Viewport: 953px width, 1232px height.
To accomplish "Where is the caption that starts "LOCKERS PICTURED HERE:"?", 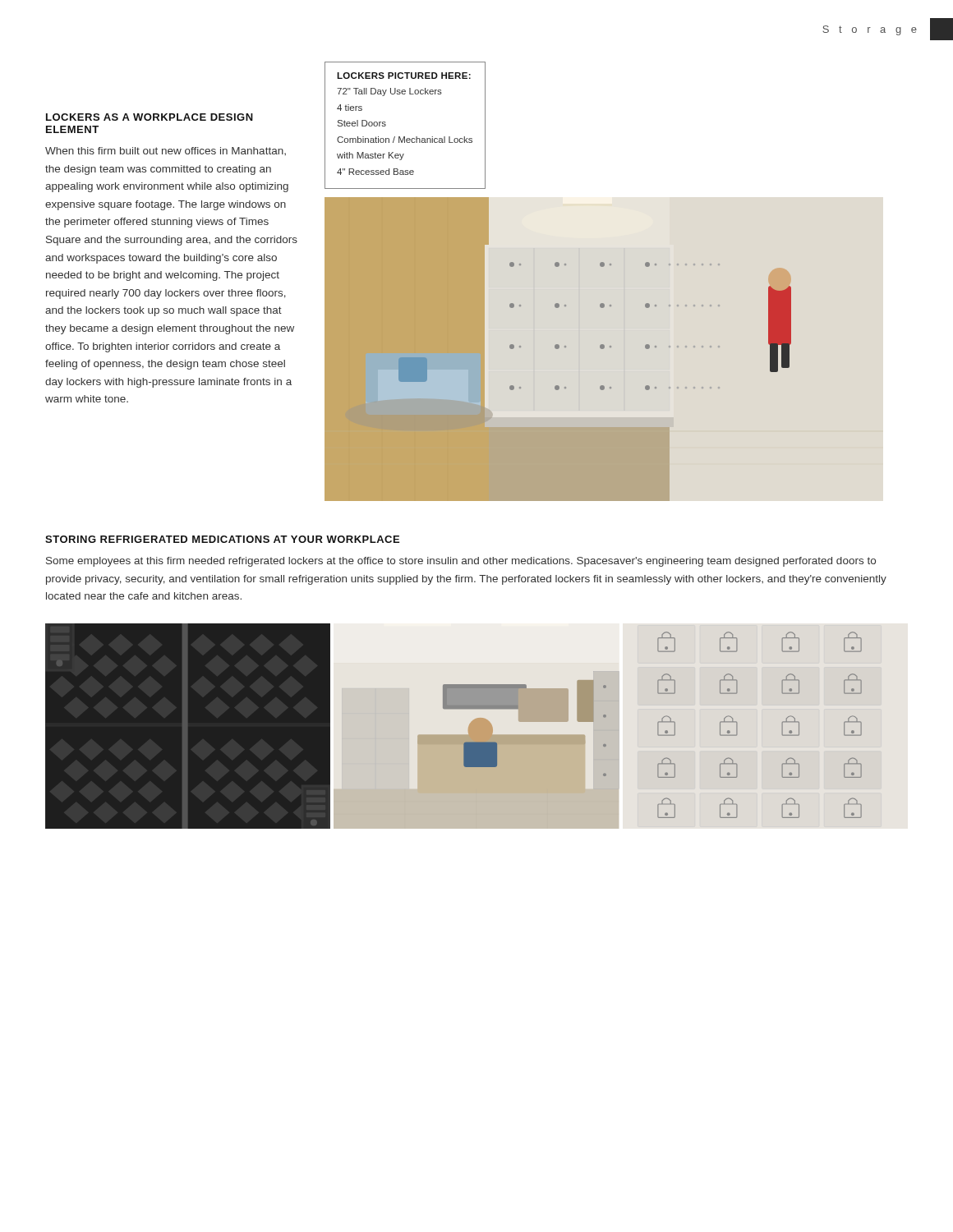I will point(405,125).
